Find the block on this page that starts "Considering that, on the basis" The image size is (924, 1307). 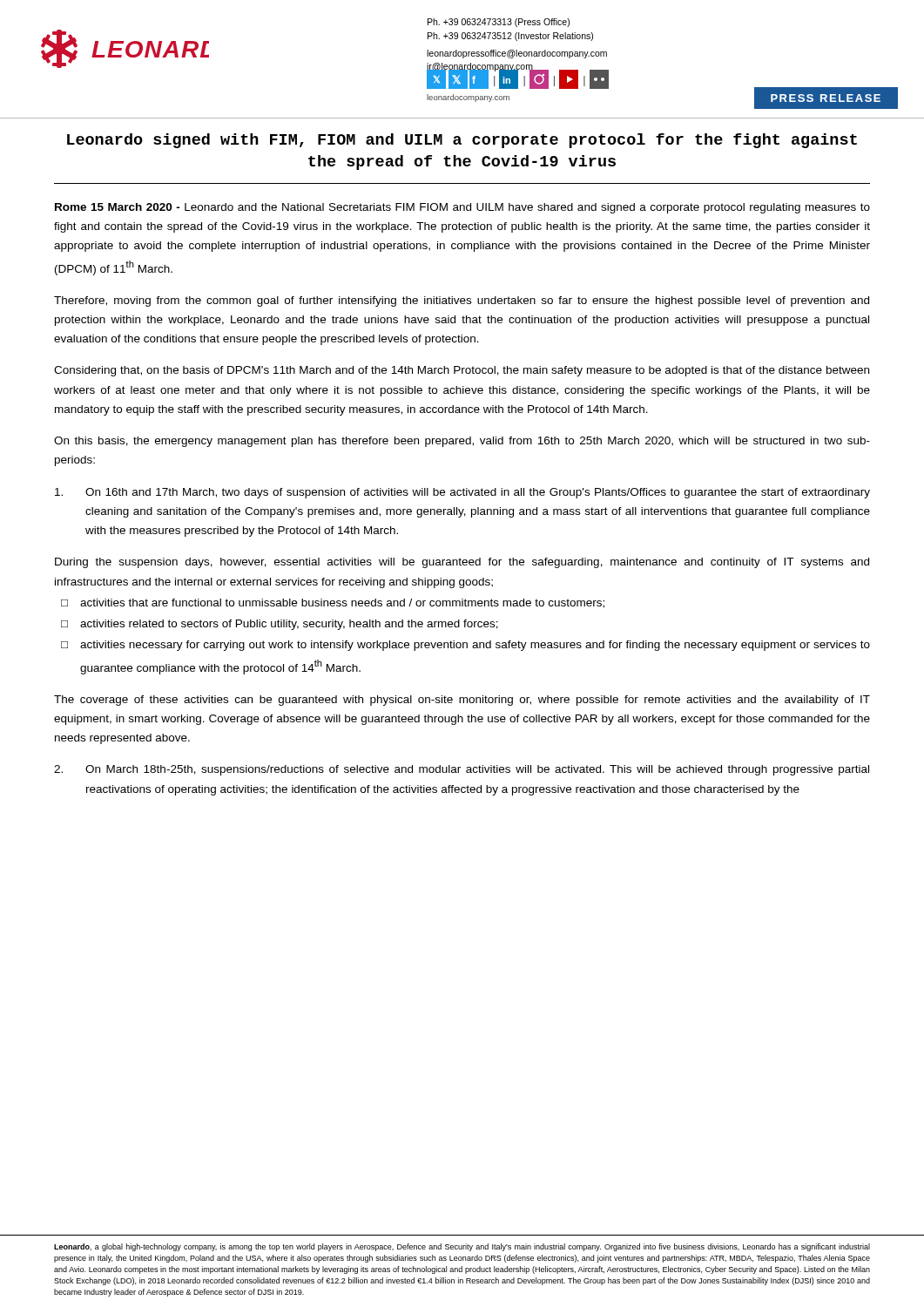(x=462, y=390)
